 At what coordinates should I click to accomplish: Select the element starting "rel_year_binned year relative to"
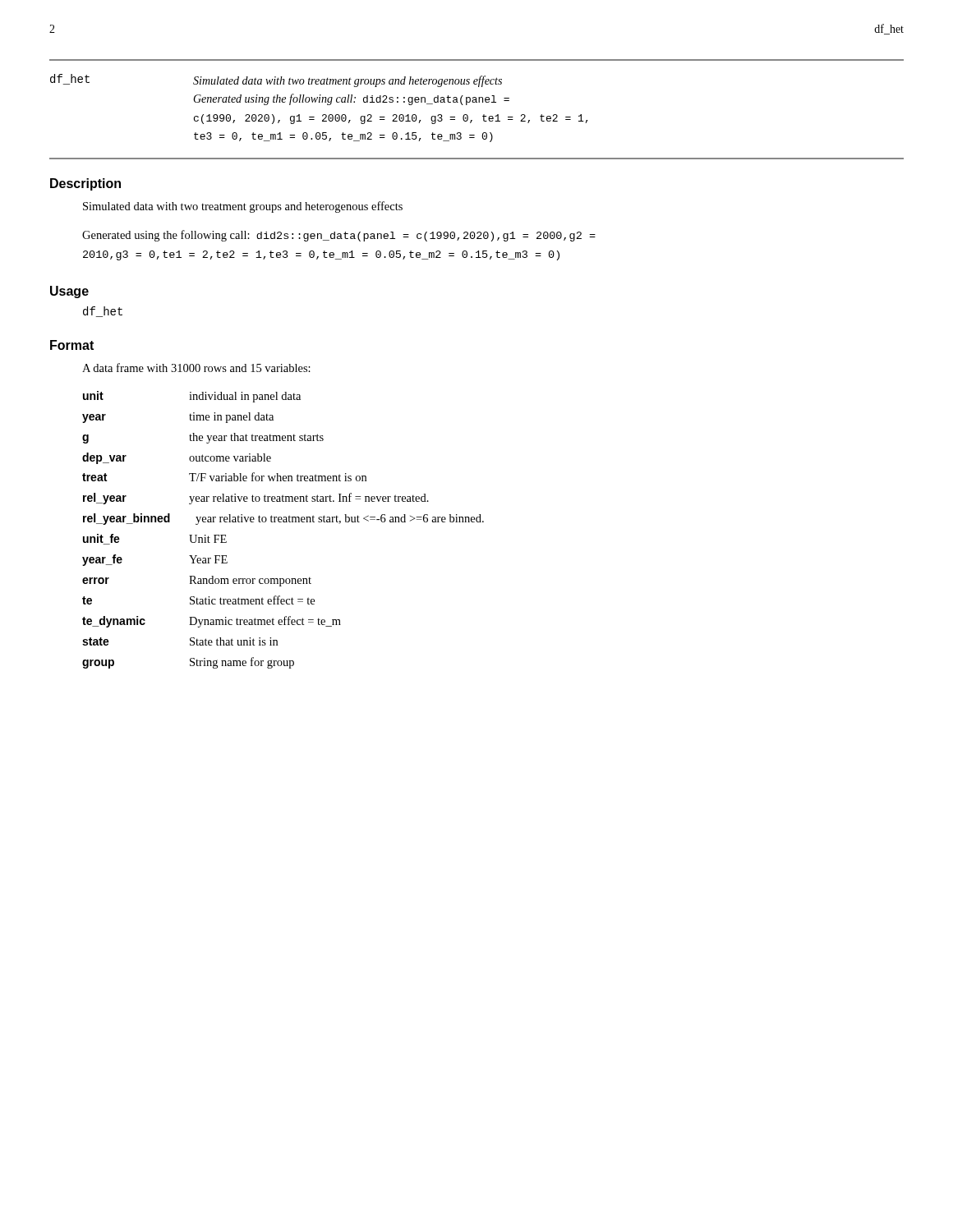(x=283, y=519)
